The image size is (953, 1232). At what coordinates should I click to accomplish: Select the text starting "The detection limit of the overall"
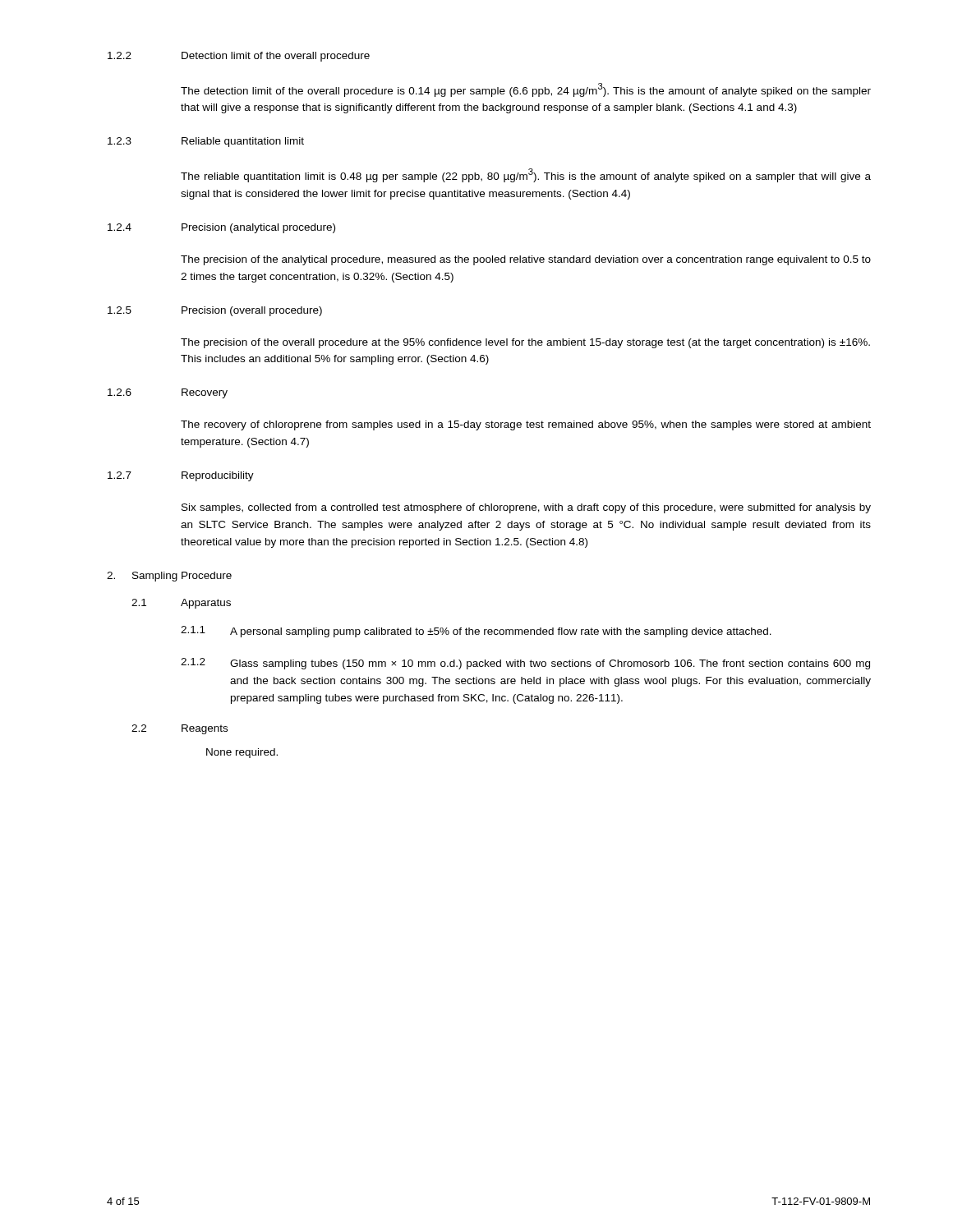[x=526, y=98]
